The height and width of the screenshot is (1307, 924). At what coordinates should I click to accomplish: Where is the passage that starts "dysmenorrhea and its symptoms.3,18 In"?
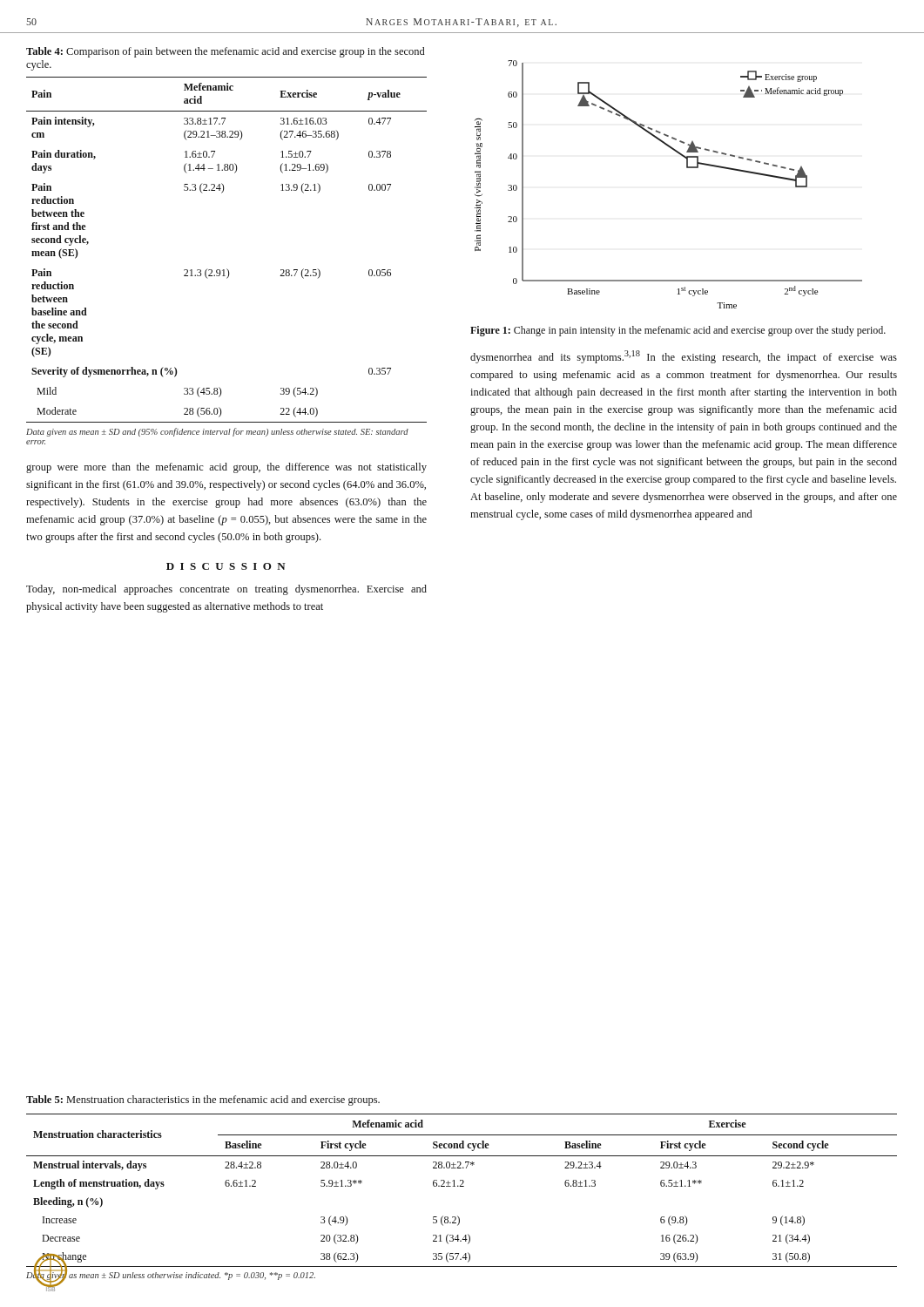click(684, 435)
